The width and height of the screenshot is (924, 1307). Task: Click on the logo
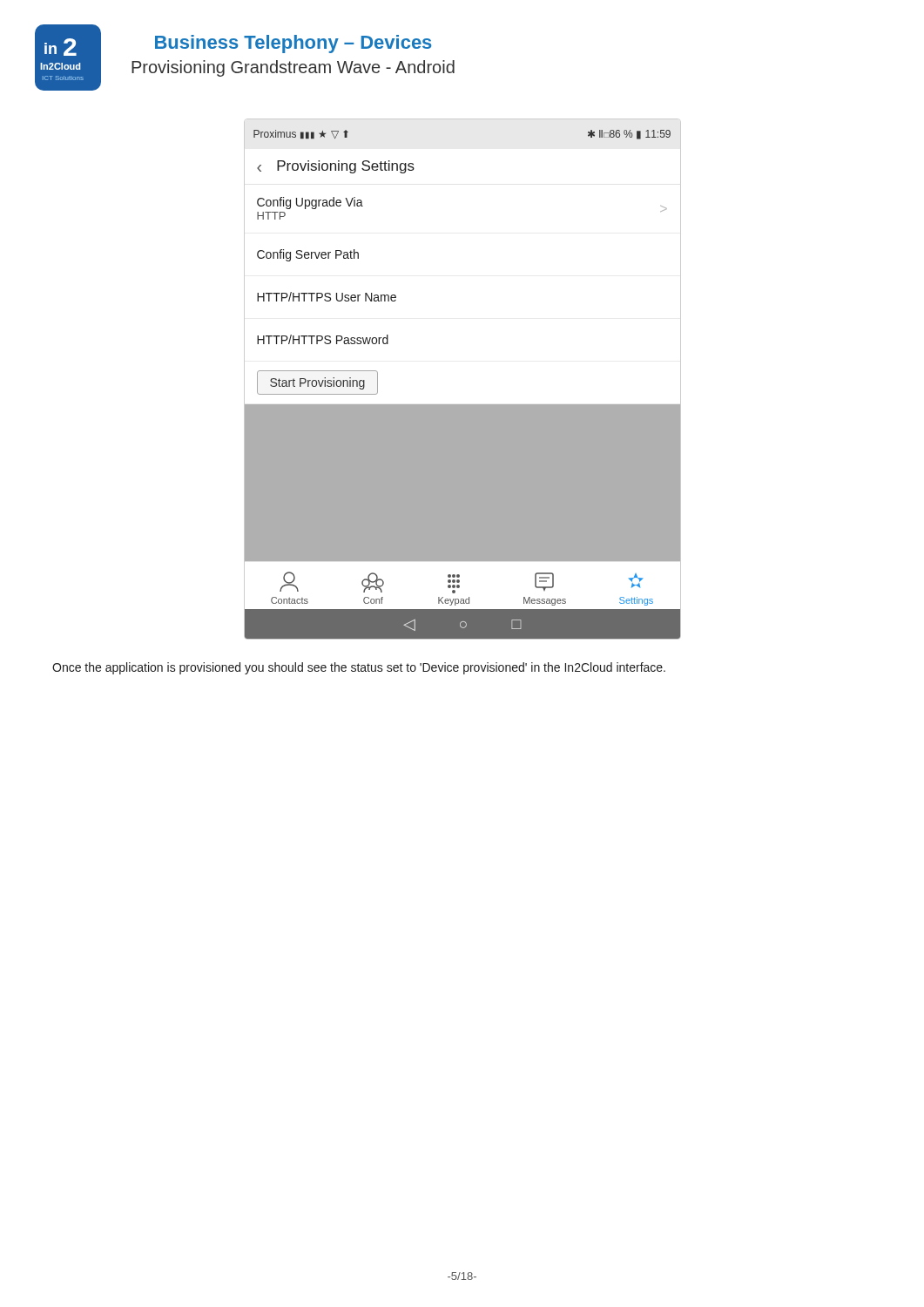70,59
